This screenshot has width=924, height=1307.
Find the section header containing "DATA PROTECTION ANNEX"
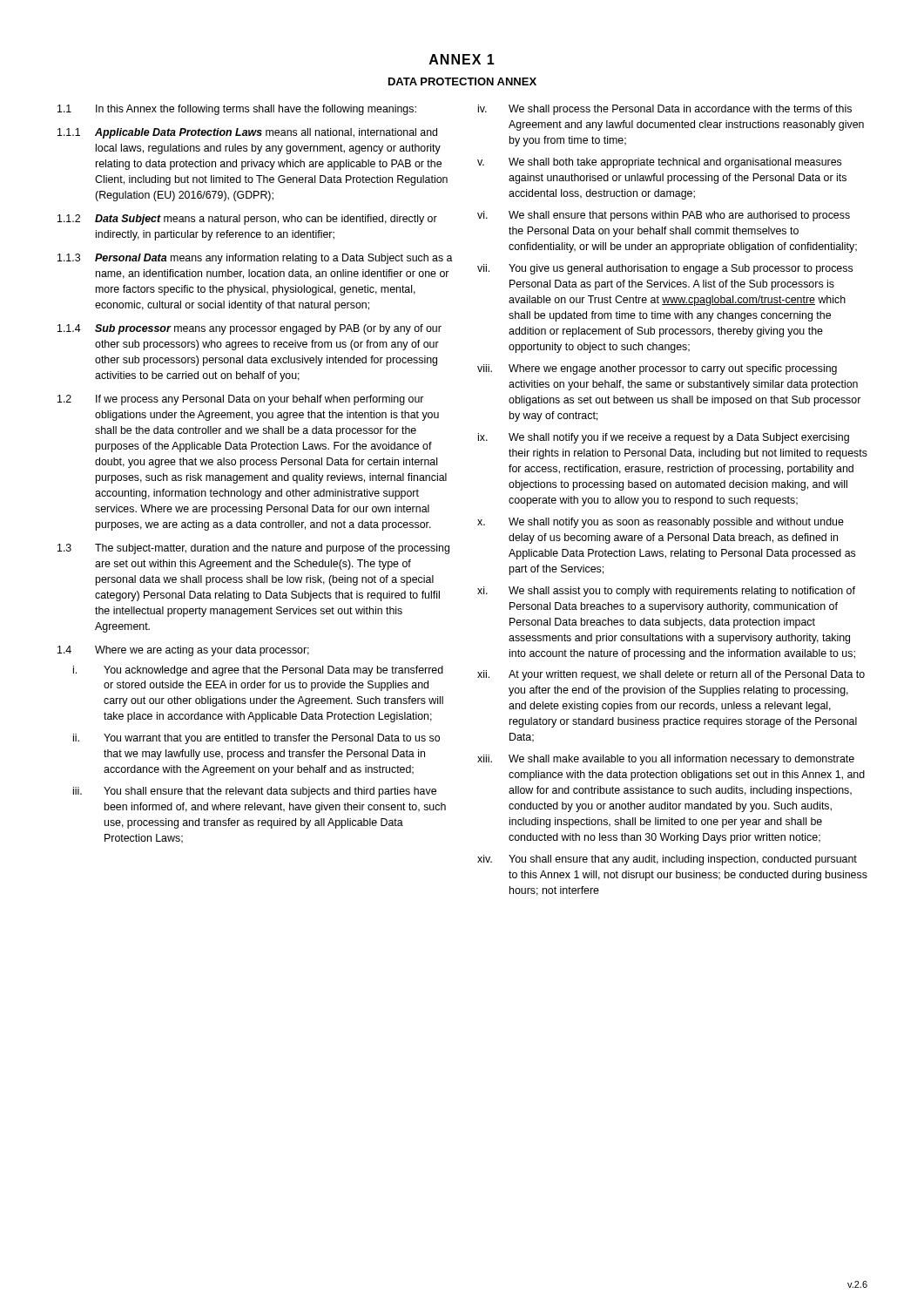point(462,81)
